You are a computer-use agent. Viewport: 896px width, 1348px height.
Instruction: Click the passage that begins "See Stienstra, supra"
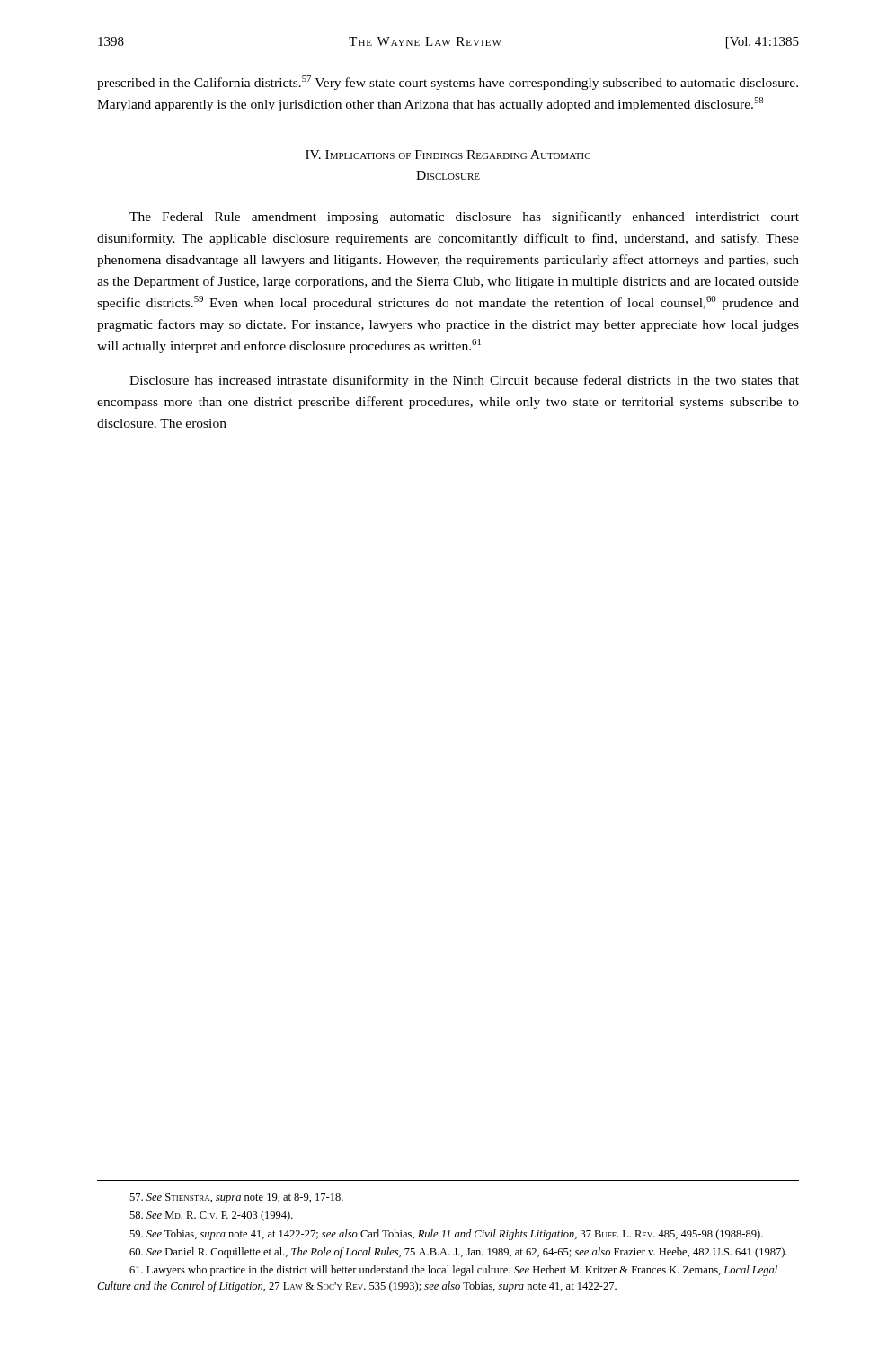pyautogui.click(x=448, y=1242)
